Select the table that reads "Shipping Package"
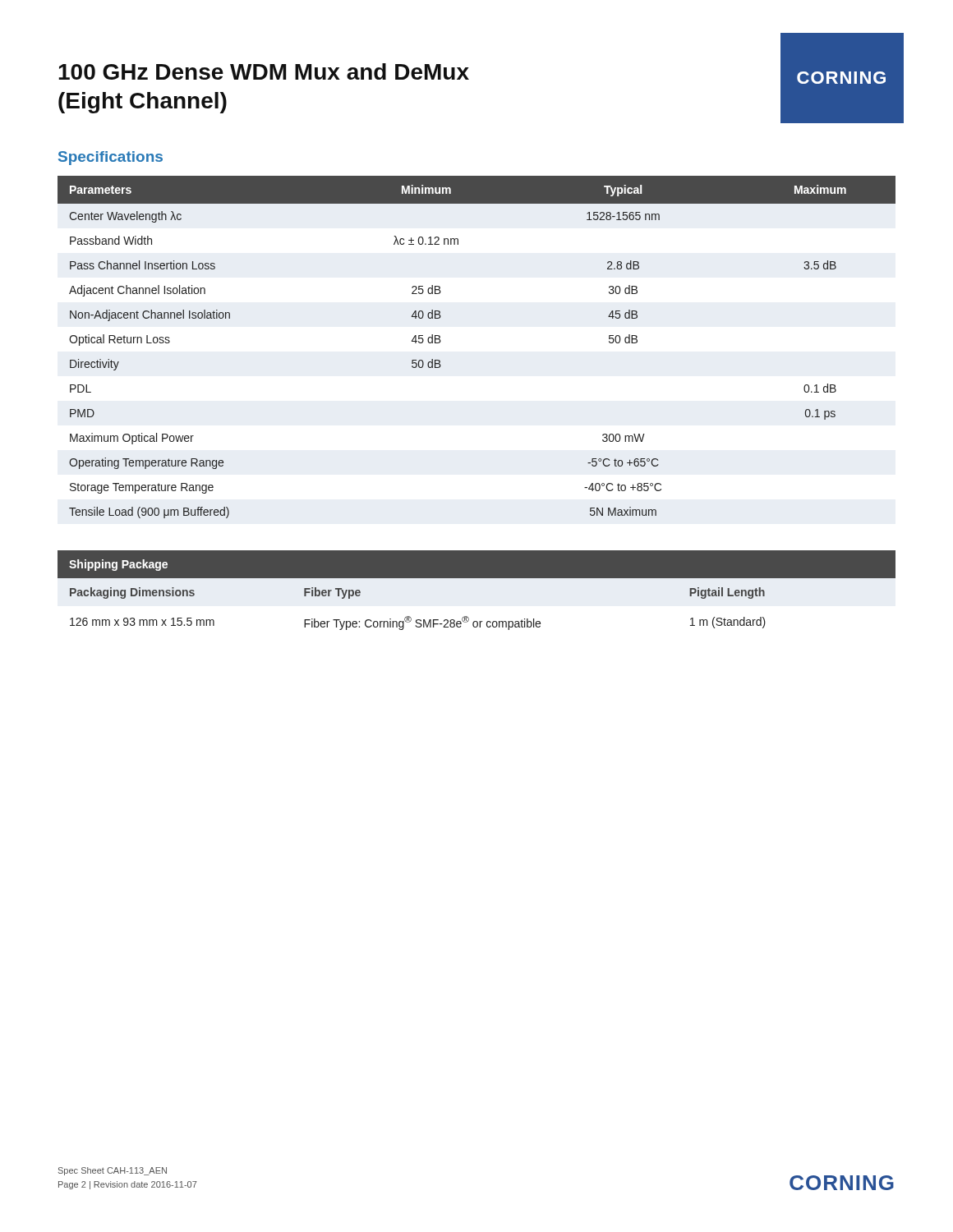 [x=476, y=594]
